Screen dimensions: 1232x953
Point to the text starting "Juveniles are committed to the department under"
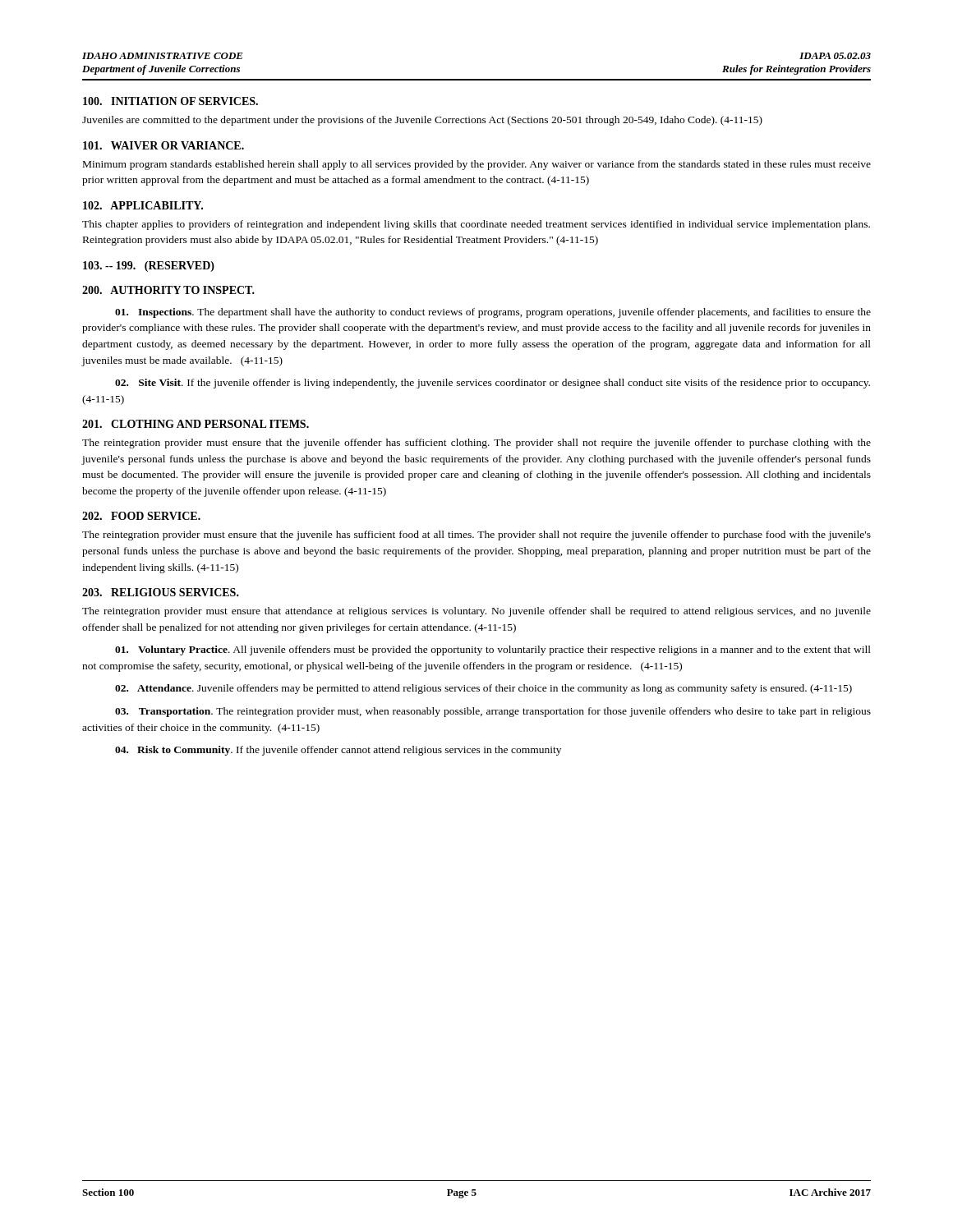(x=422, y=120)
